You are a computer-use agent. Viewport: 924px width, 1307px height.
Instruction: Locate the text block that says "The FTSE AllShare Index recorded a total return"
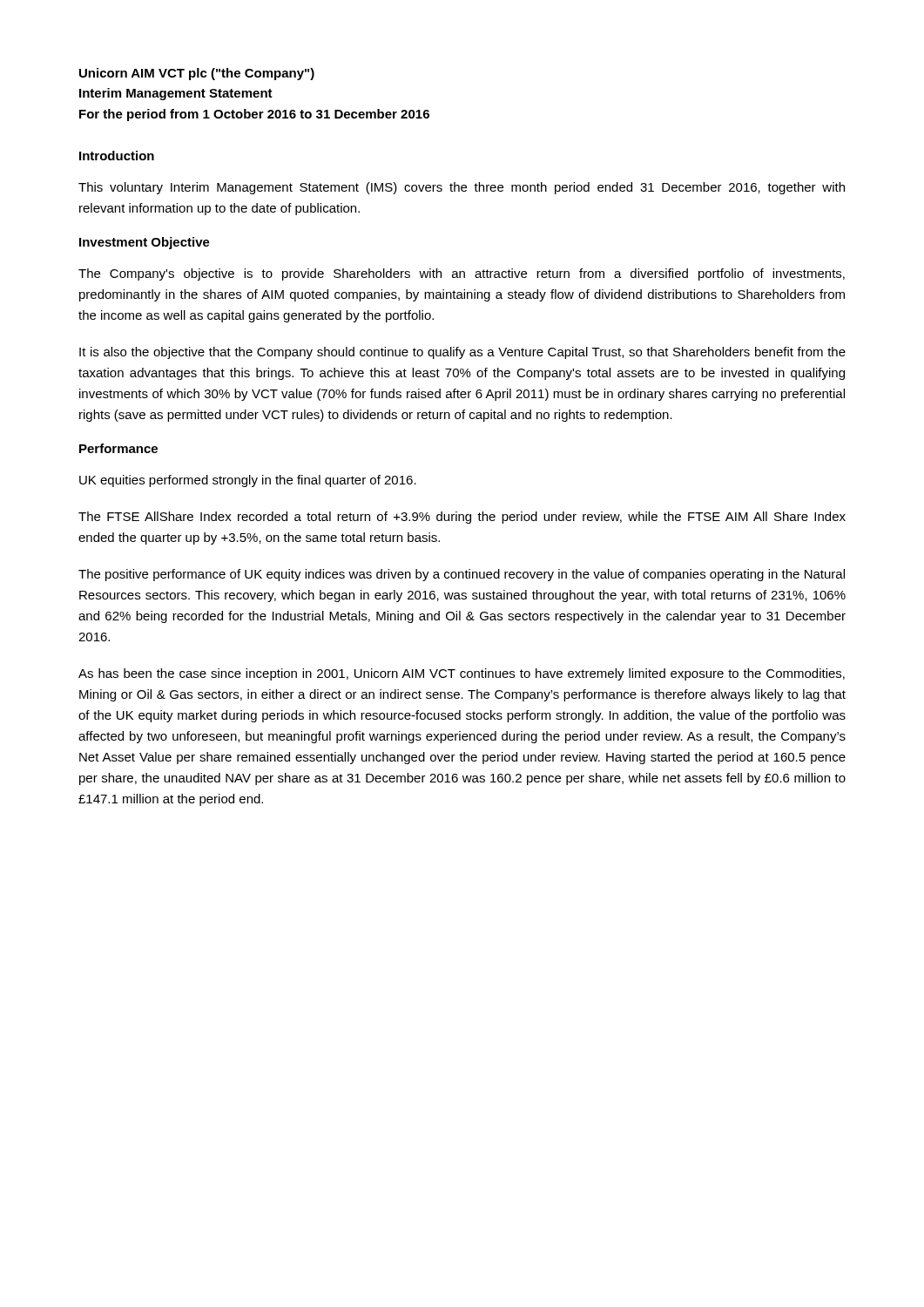pyautogui.click(x=462, y=527)
